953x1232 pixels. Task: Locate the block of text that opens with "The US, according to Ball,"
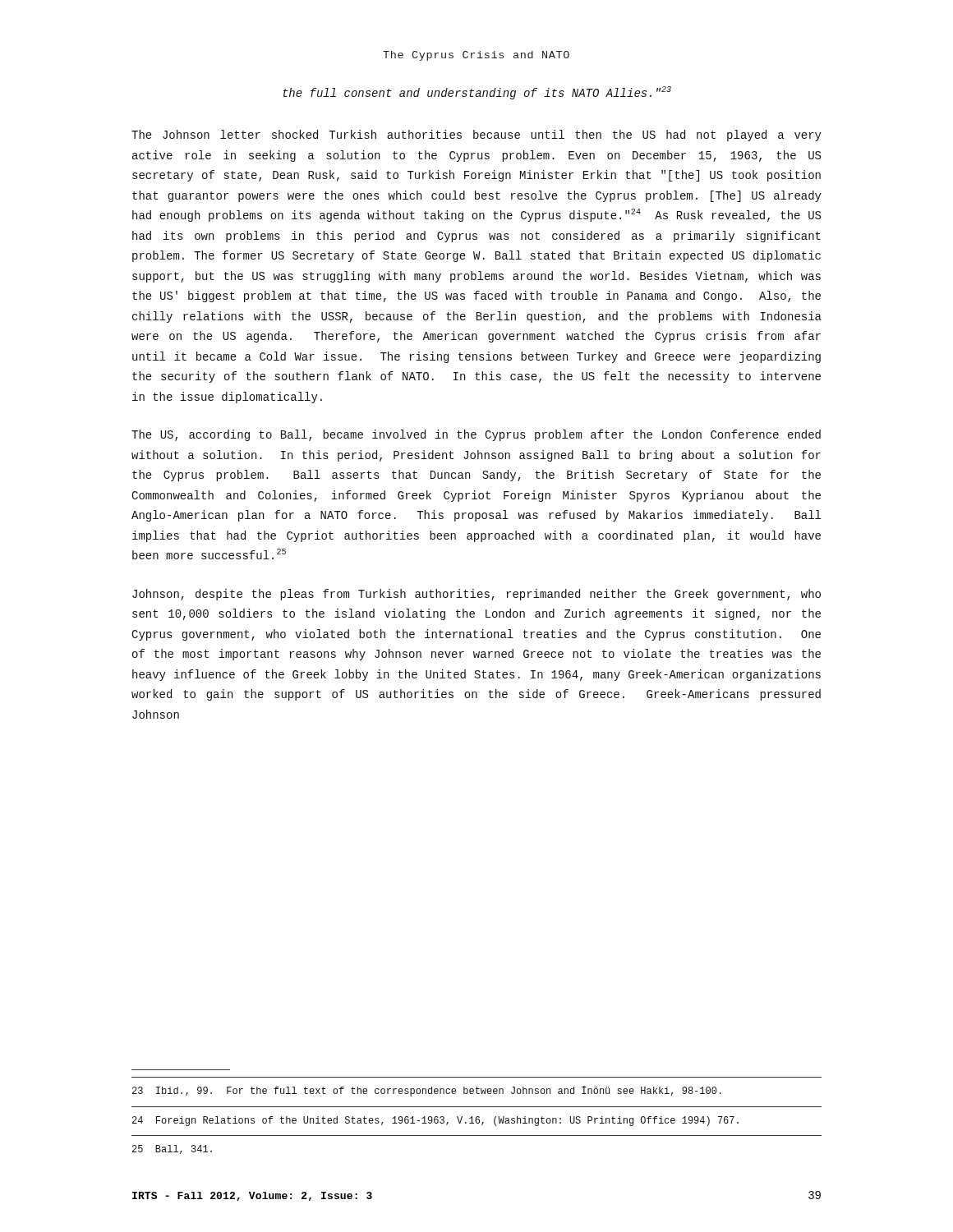tap(476, 496)
